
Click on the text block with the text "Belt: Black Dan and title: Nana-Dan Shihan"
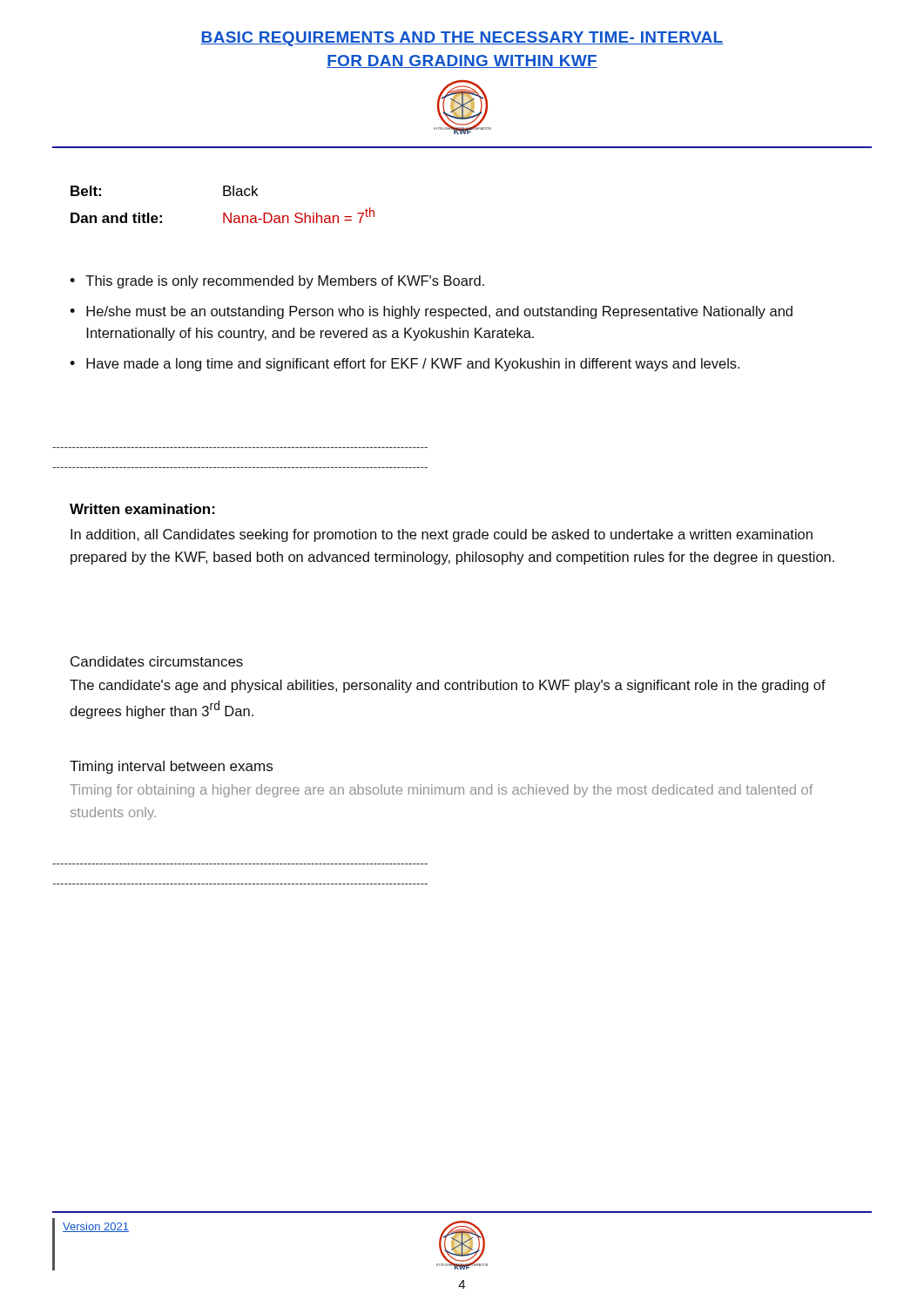coord(84,190)
